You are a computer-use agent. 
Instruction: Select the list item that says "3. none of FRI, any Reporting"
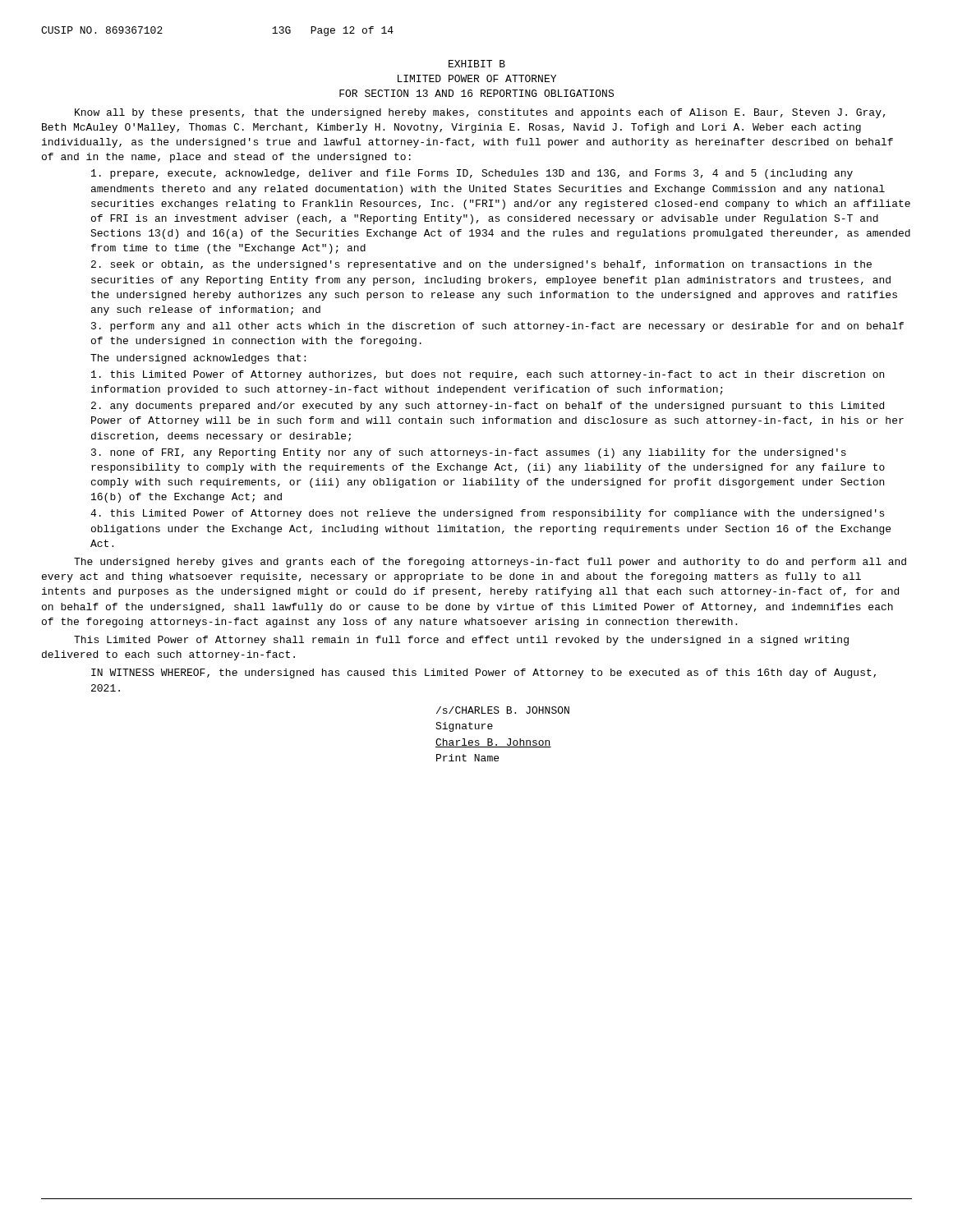[x=488, y=475]
